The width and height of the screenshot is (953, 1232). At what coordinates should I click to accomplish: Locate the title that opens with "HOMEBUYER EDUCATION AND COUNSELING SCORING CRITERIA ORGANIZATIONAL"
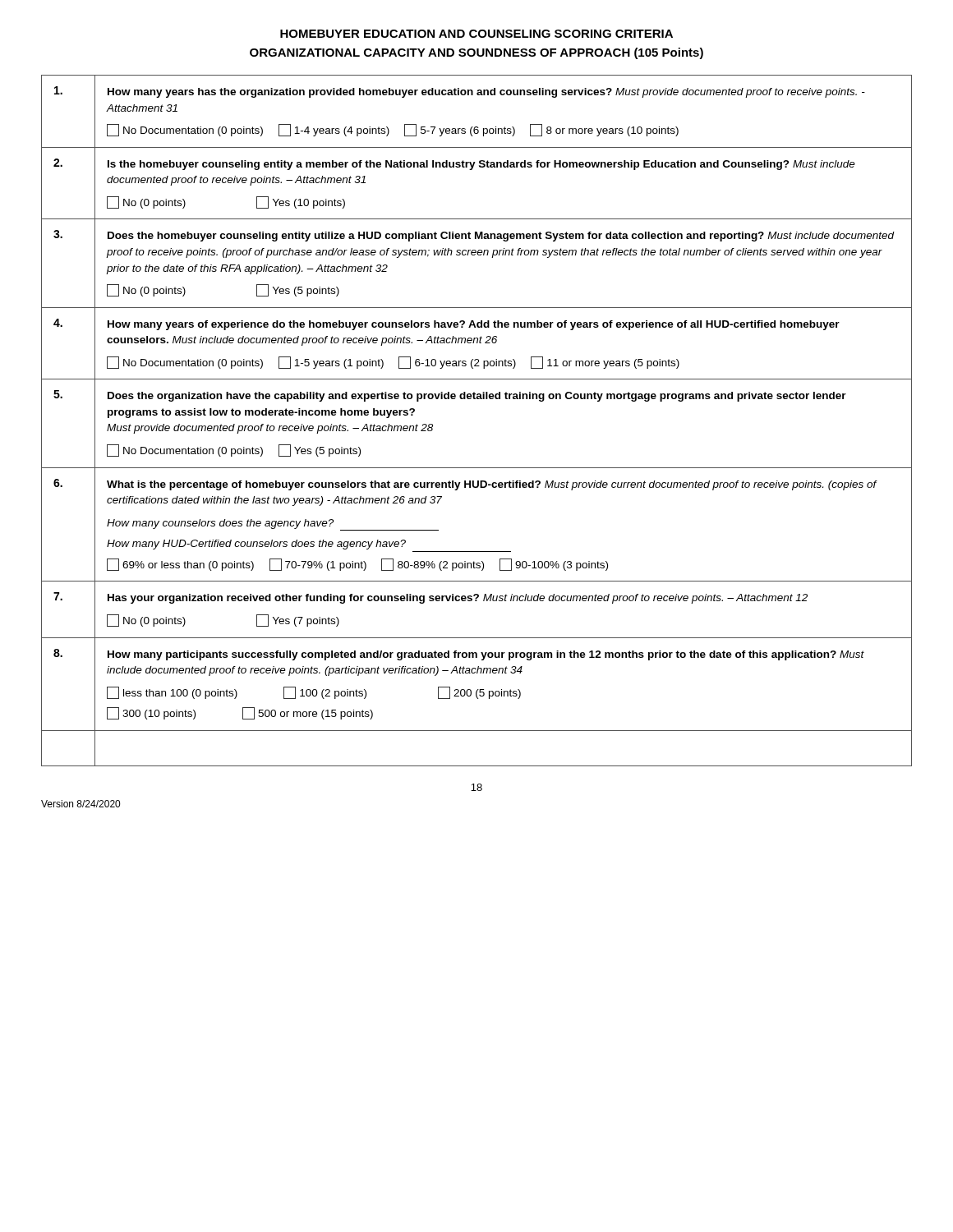[x=476, y=43]
